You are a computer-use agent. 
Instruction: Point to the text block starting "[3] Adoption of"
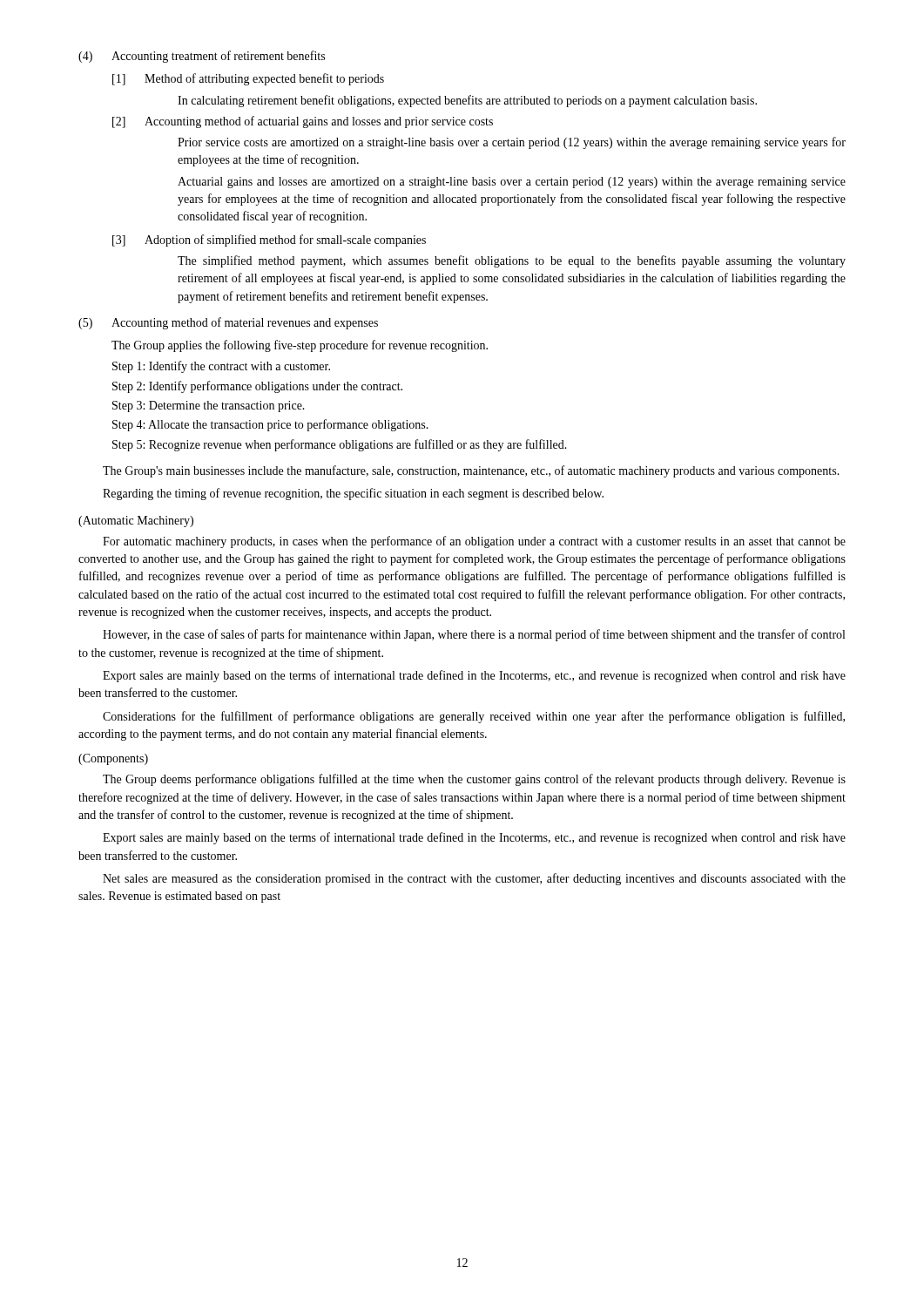tap(479, 269)
